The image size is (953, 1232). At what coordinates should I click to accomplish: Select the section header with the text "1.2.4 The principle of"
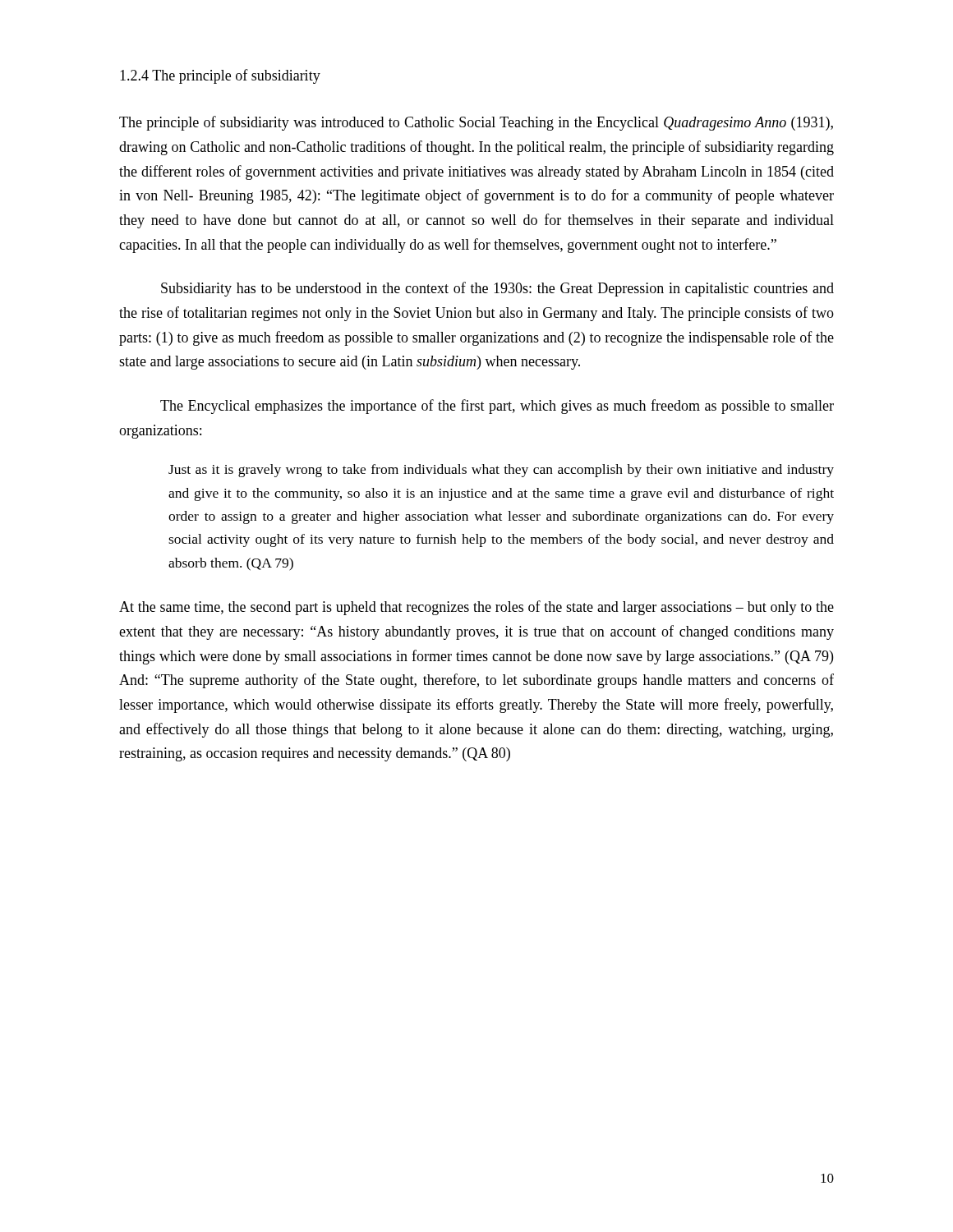[x=220, y=76]
